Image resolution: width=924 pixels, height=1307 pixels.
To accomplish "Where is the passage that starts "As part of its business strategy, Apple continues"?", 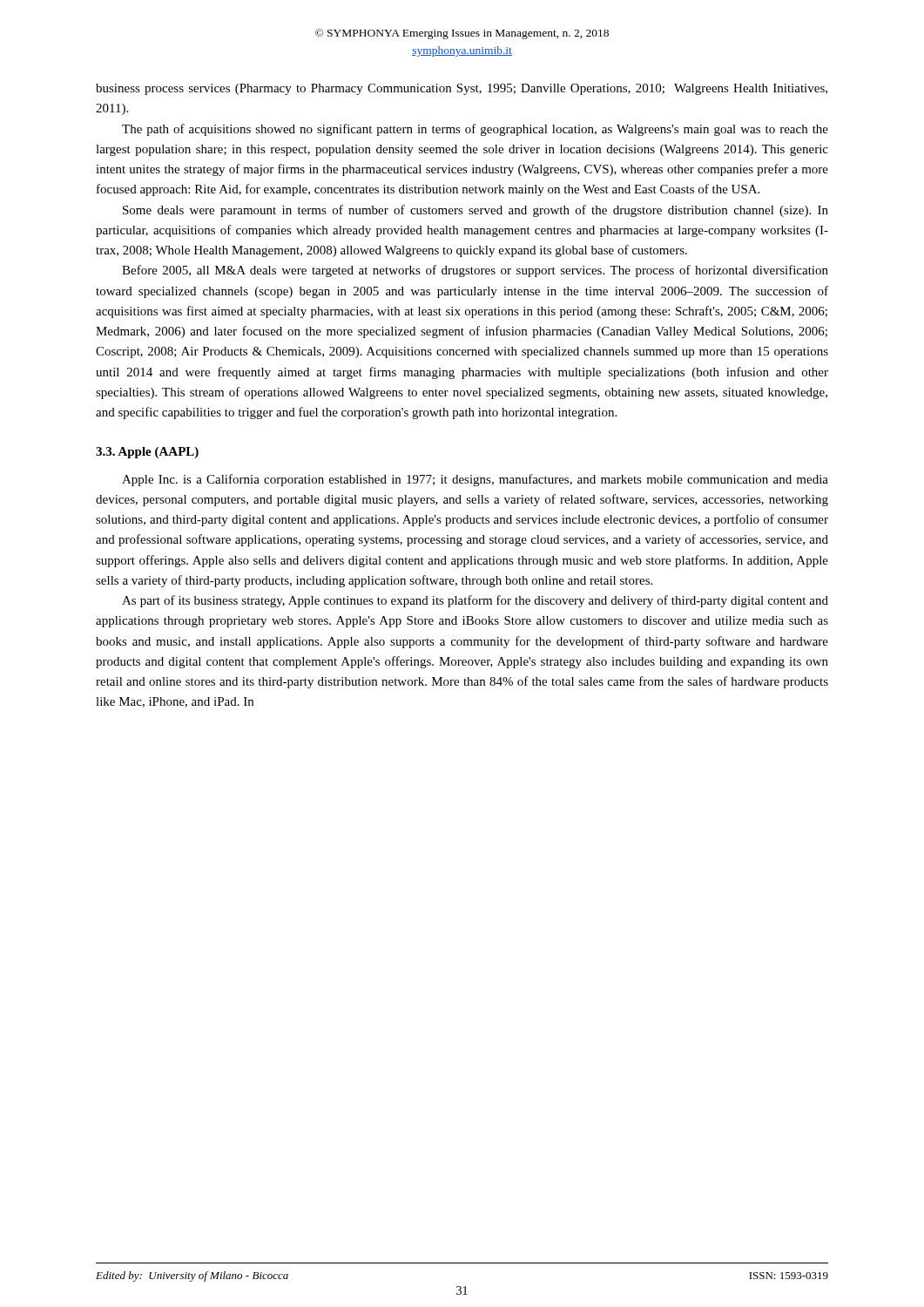I will pos(462,652).
